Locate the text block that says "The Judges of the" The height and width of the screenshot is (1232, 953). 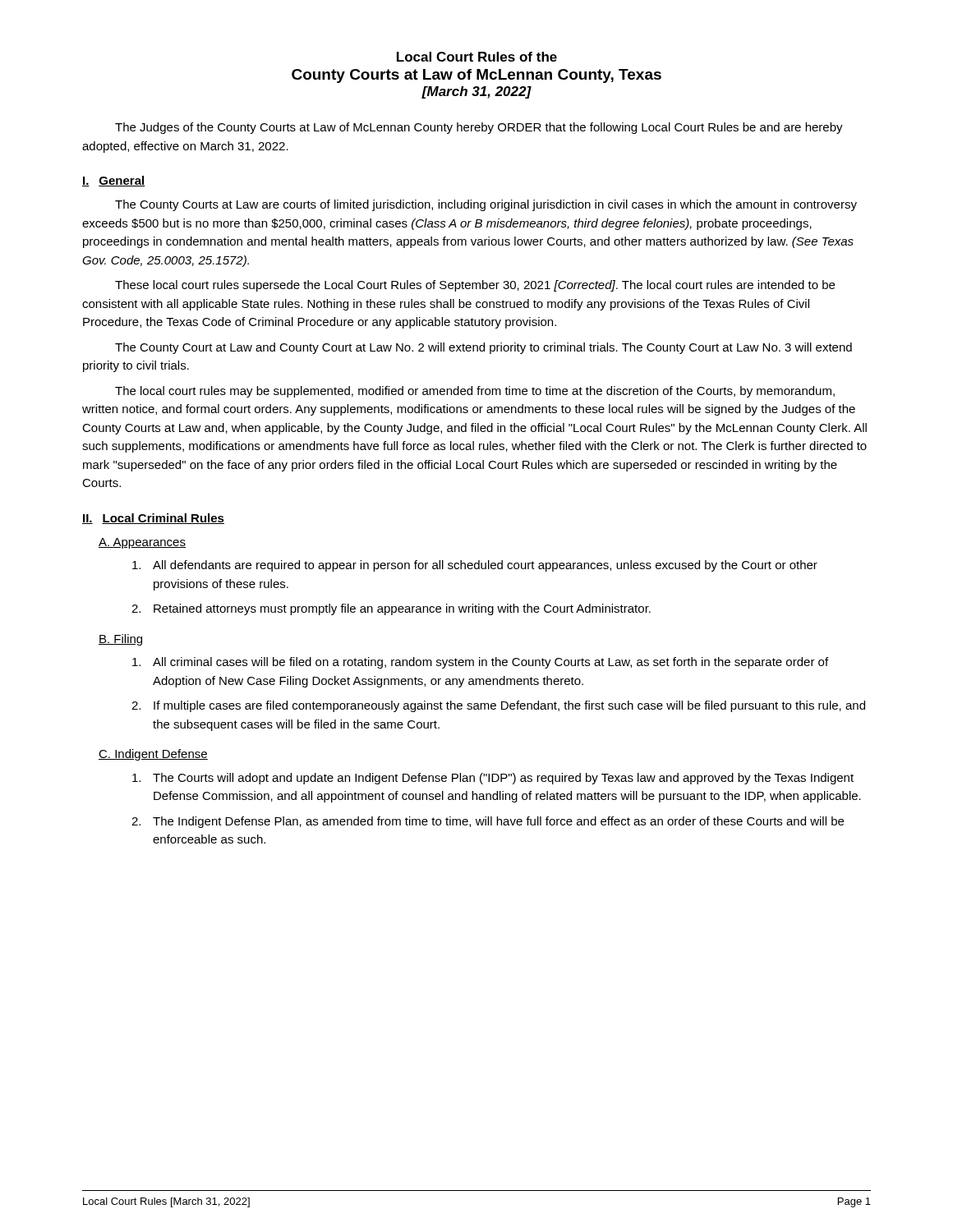pyautogui.click(x=462, y=136)
